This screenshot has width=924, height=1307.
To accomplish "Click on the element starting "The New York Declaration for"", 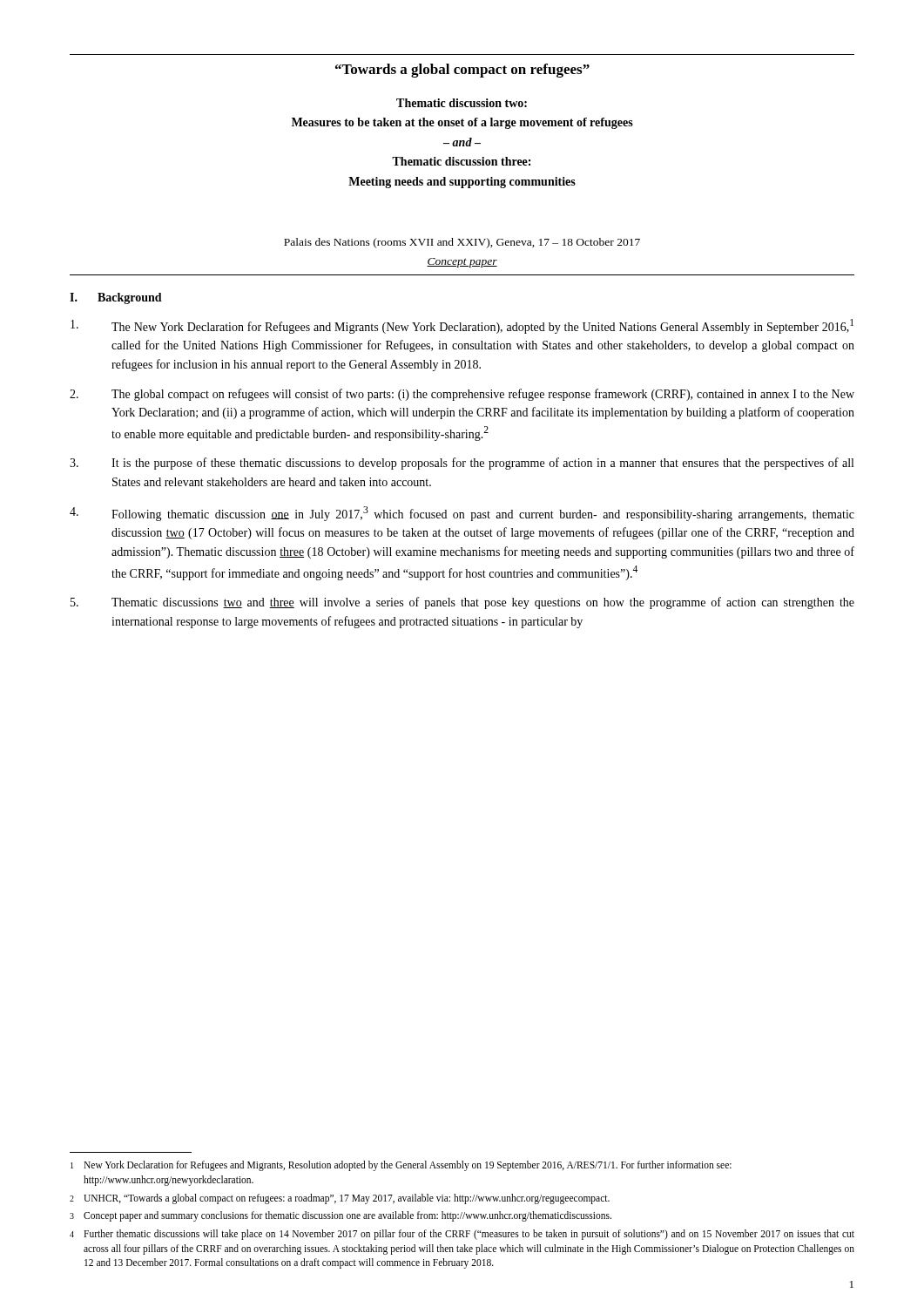I will click(462, 345).
